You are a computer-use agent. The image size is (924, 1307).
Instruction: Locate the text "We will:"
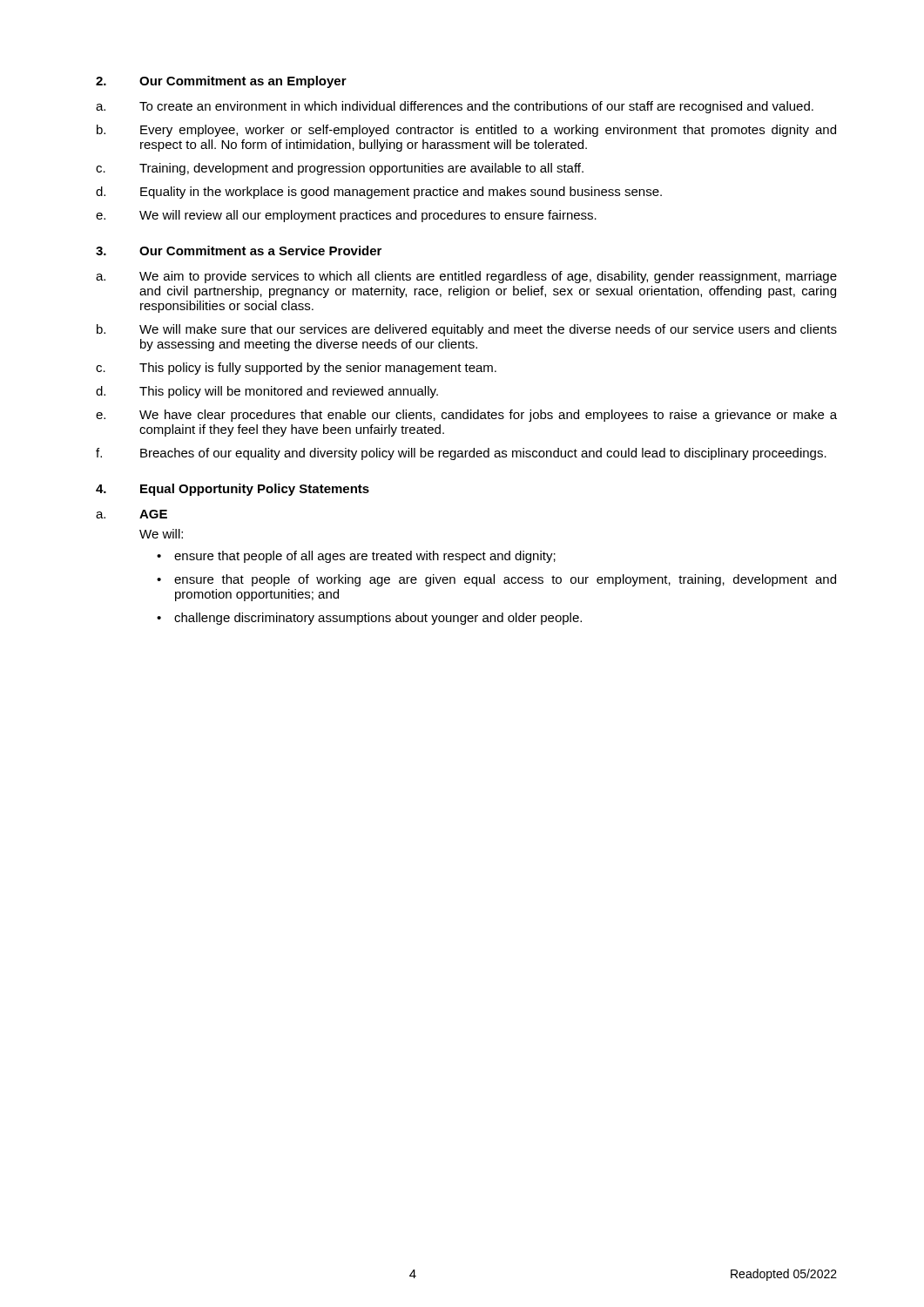162,534
